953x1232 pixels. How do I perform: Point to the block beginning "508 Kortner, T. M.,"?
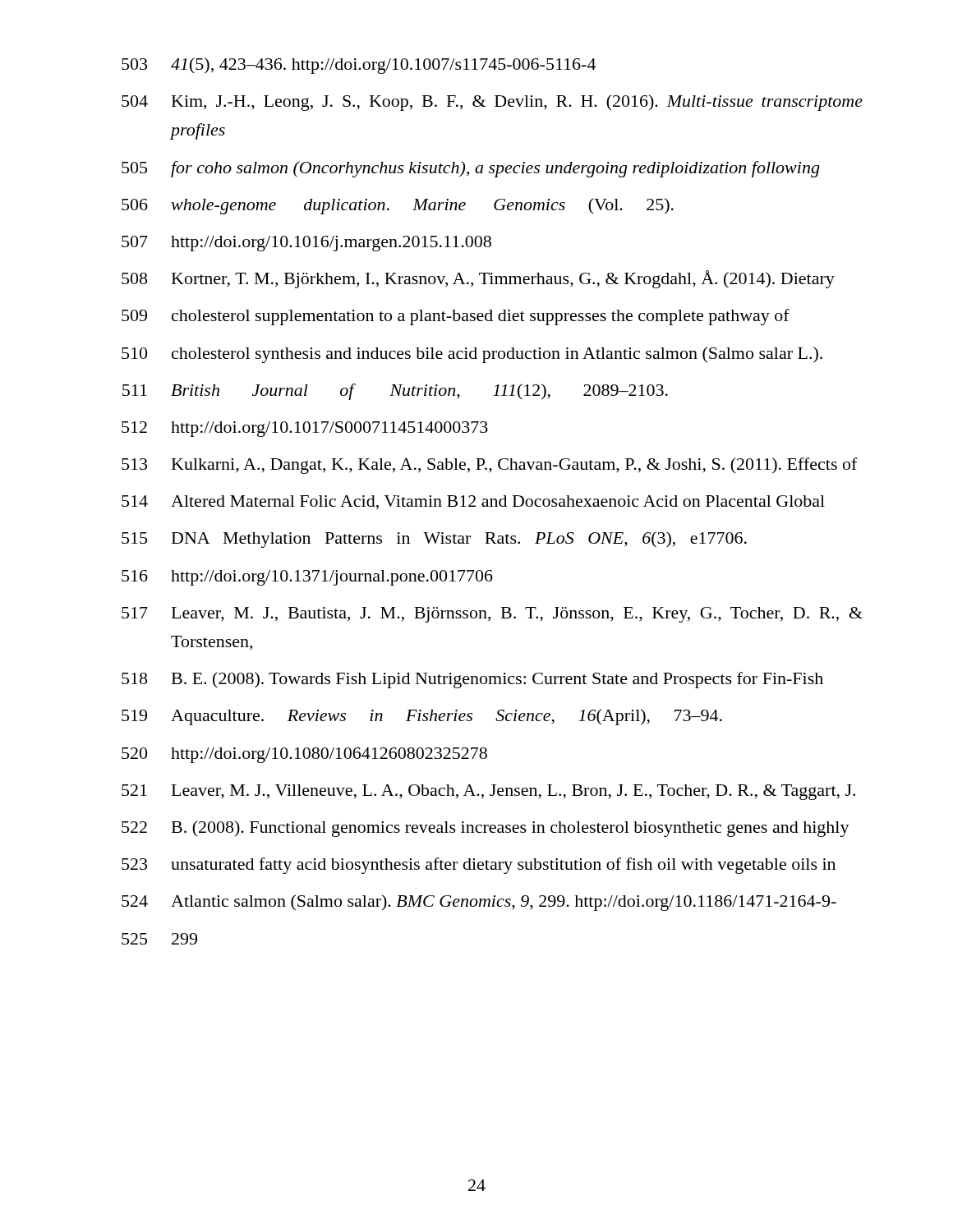476,278
